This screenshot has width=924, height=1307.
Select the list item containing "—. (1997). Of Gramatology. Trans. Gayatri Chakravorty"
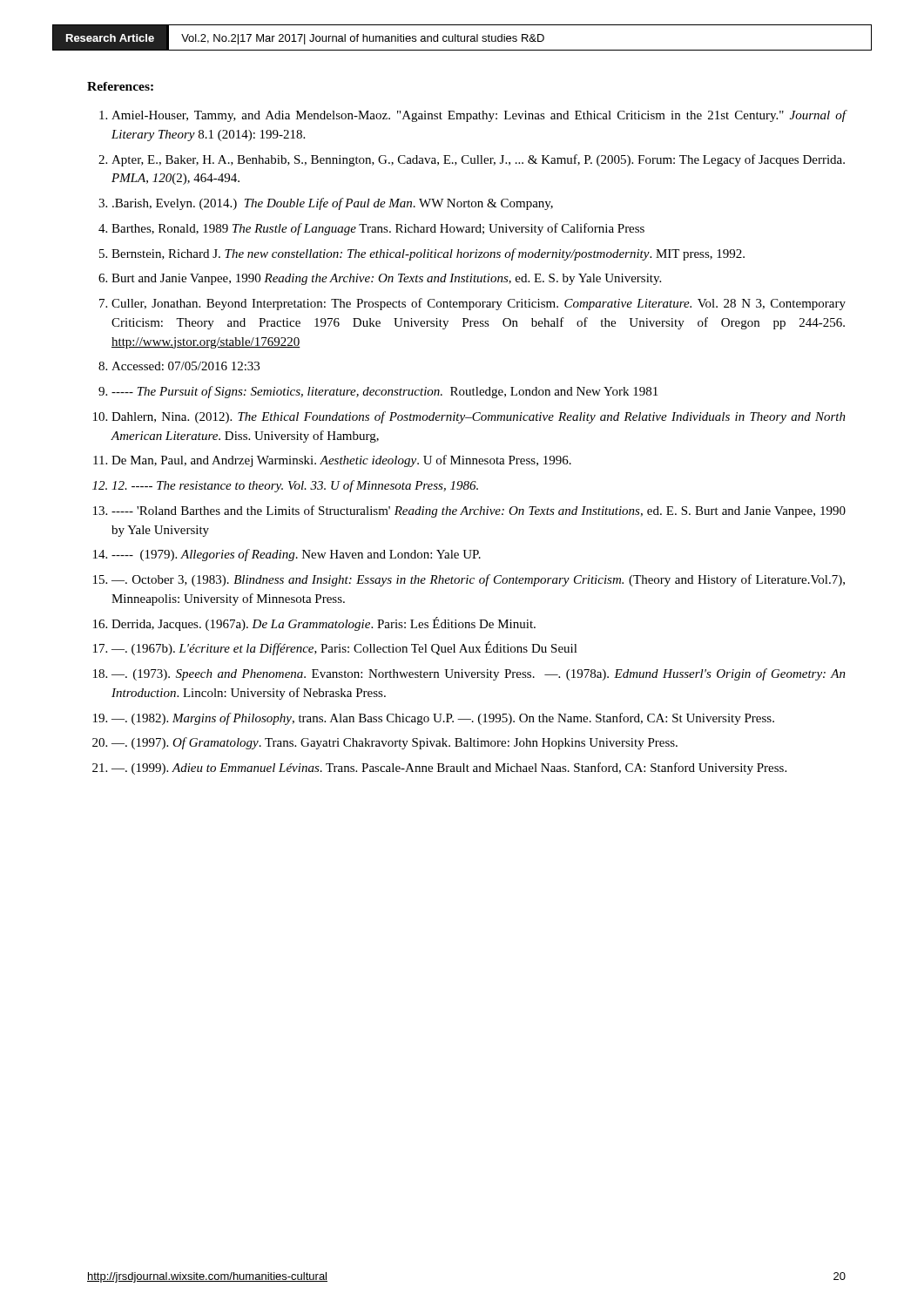pos(395,743)
